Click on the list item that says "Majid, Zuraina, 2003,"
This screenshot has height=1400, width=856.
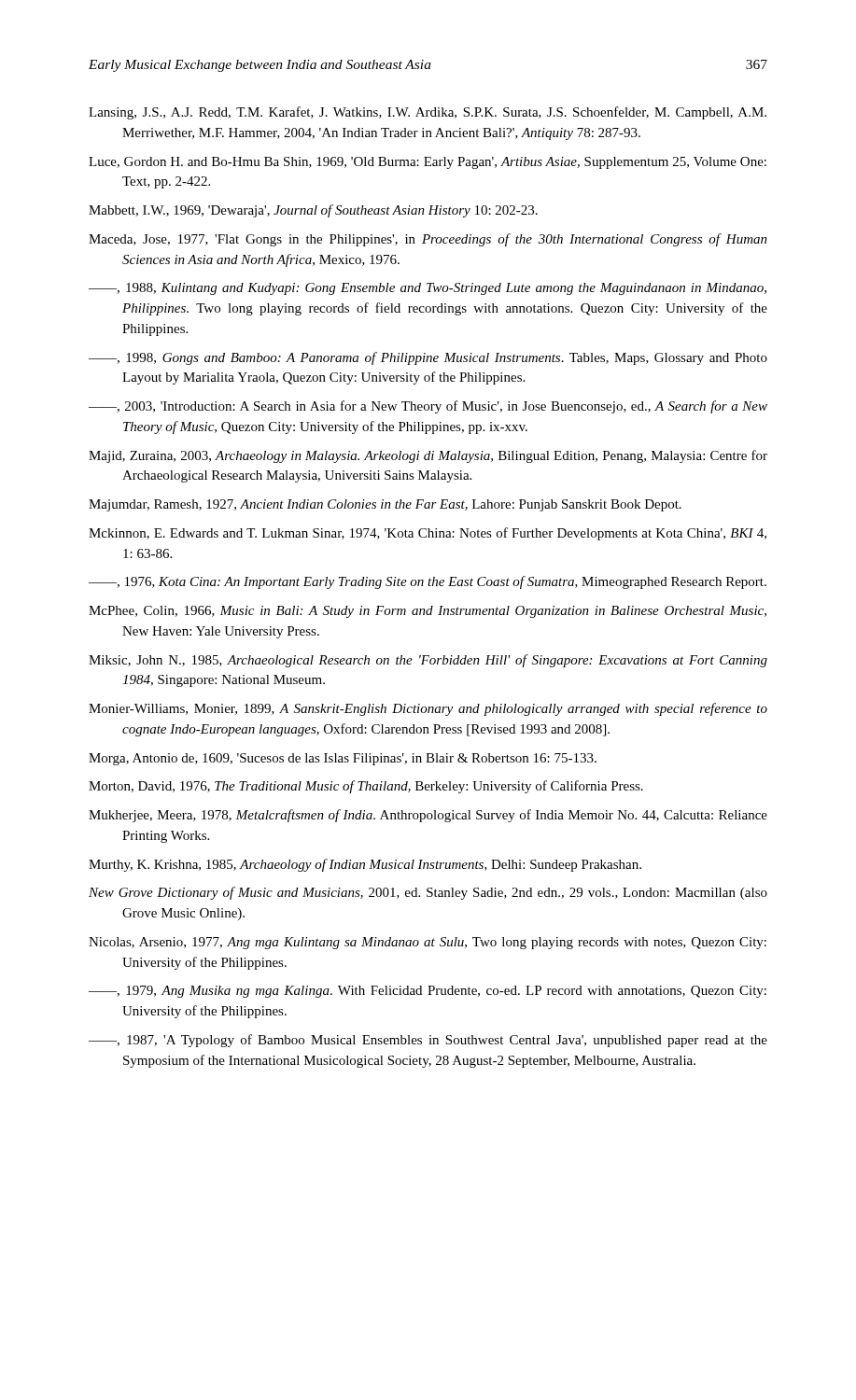point(428,466)
